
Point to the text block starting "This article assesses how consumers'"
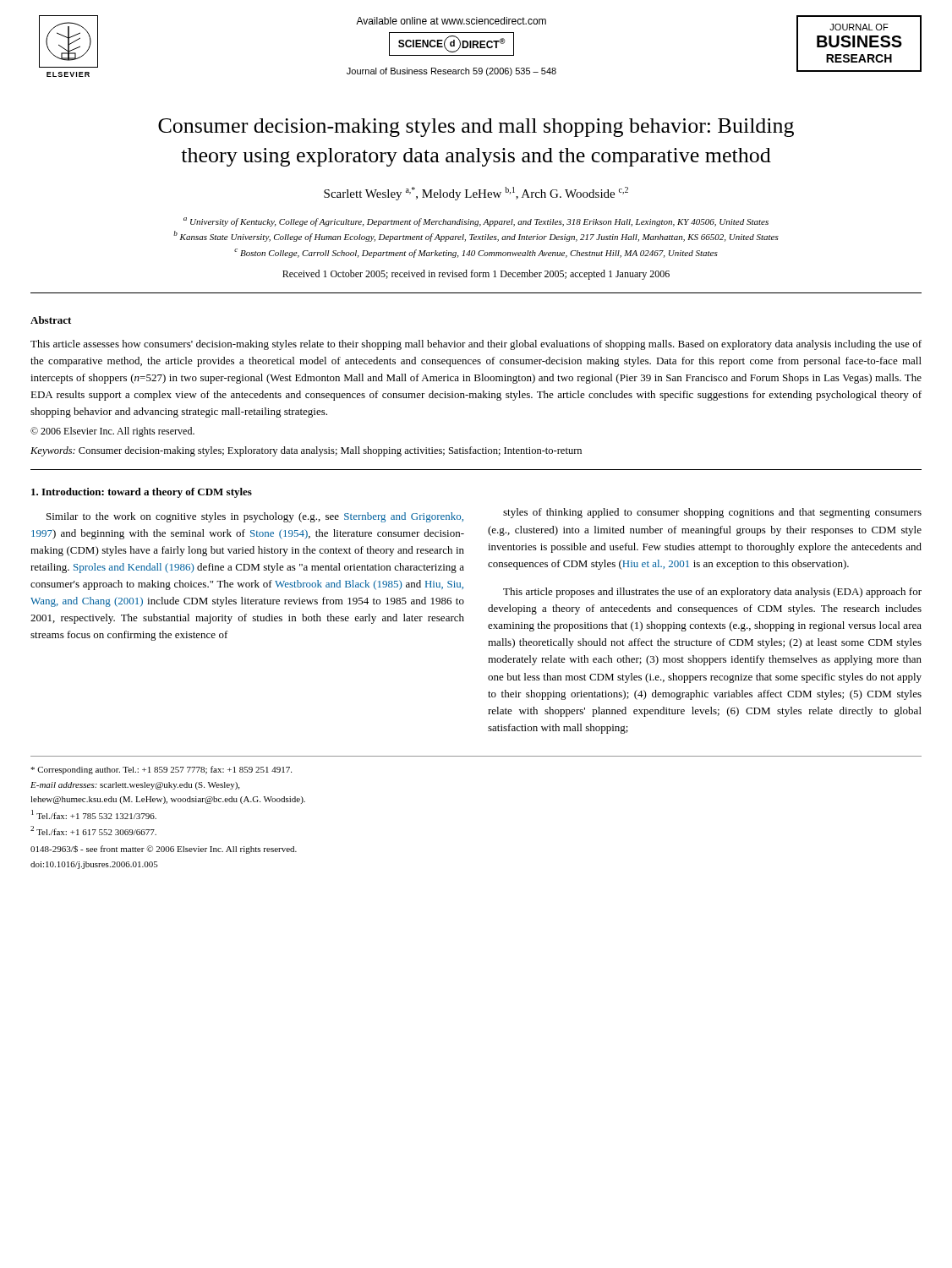pos(476,396)
